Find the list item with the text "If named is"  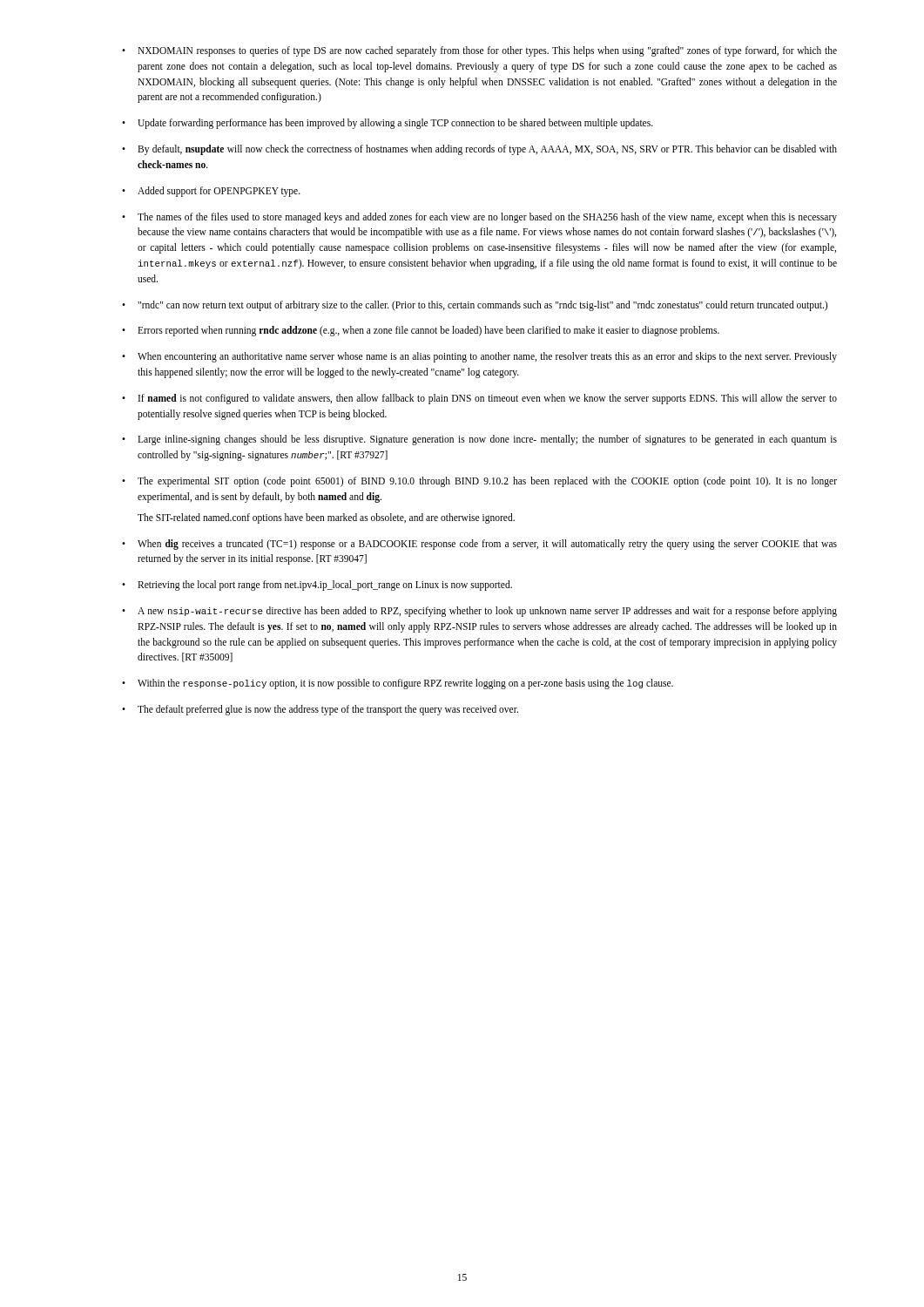(x=487, y=406)
